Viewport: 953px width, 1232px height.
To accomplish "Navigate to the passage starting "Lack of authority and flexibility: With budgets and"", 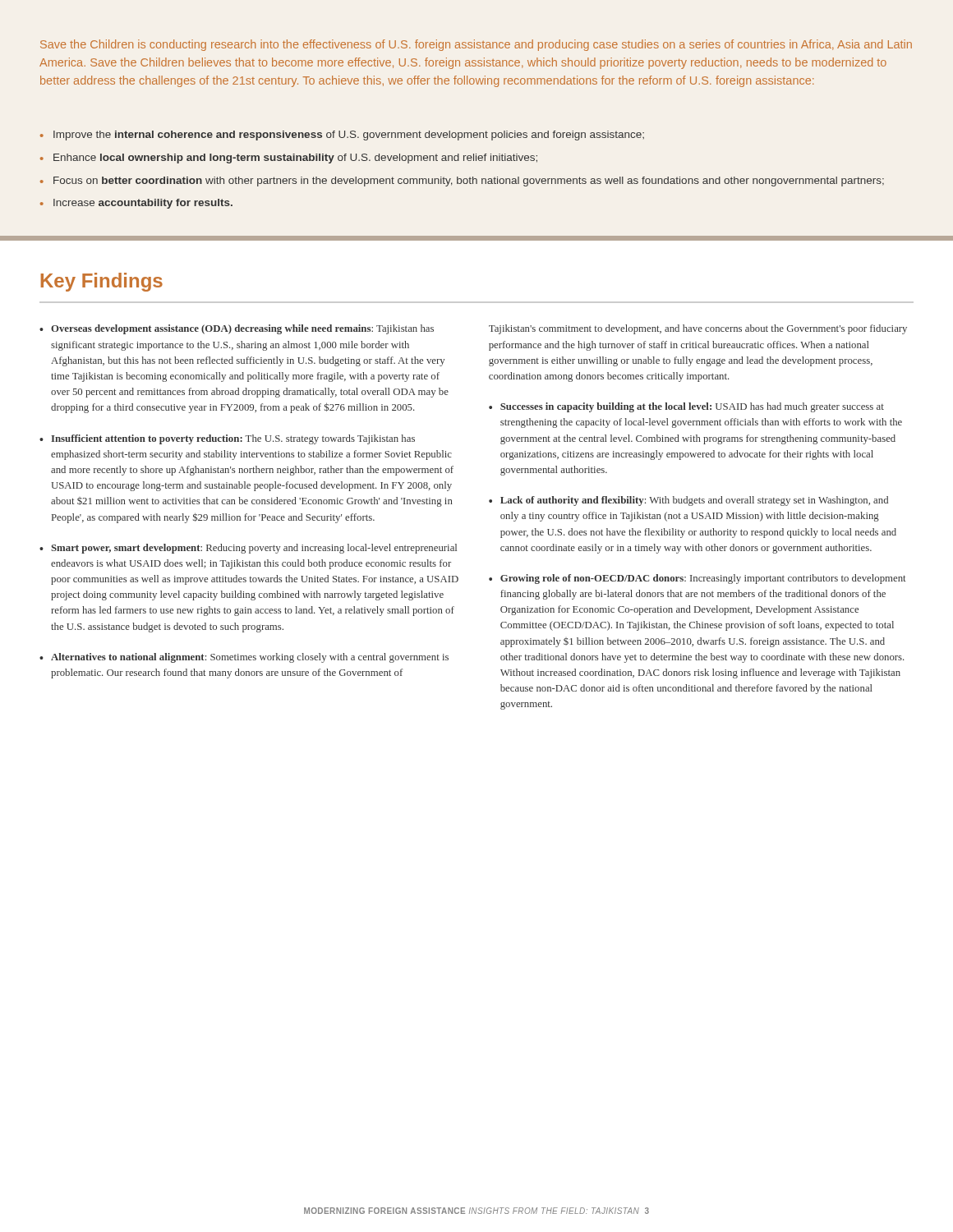I will click(x=698, y=524).
